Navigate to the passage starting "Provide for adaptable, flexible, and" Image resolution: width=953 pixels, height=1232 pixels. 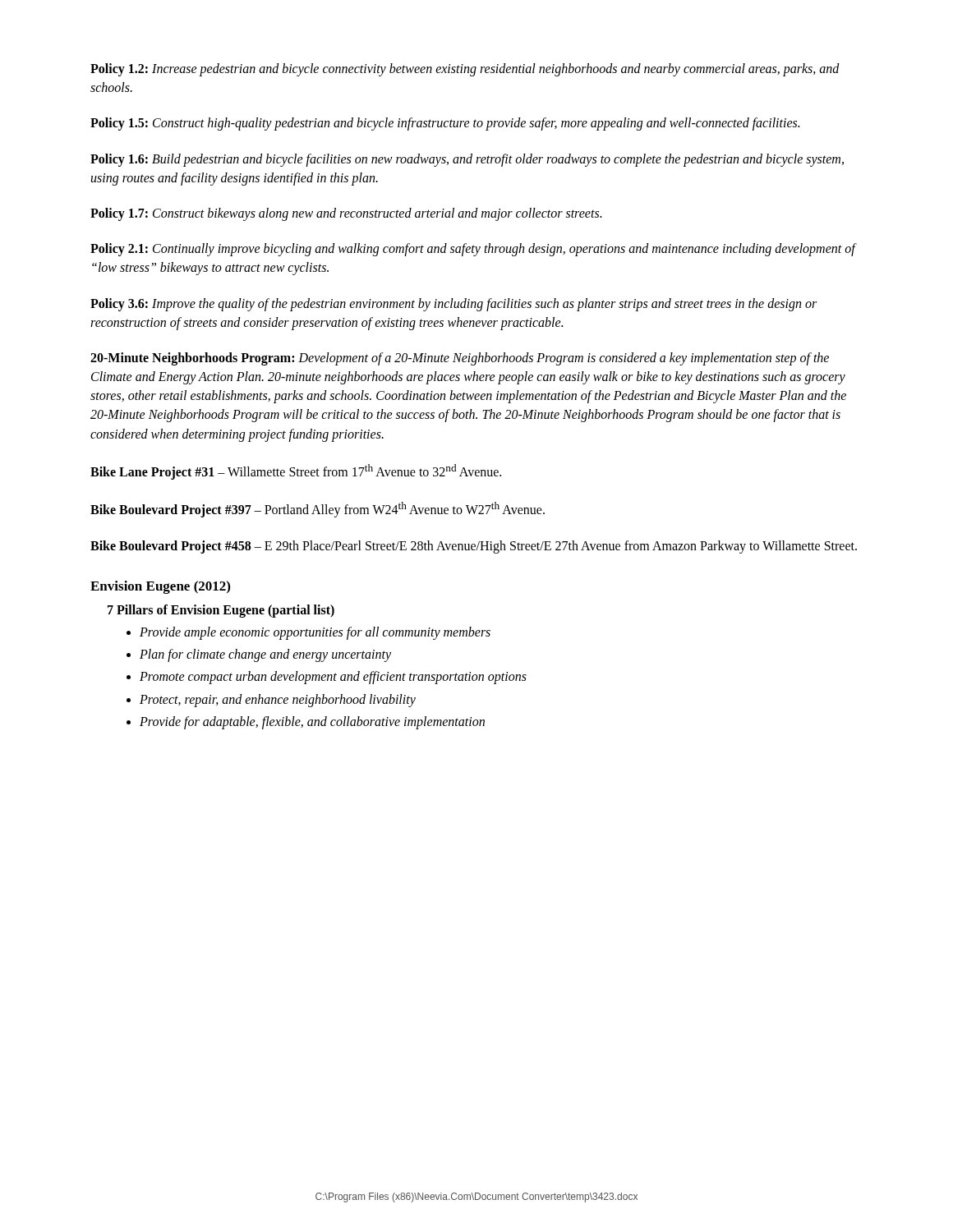(312, 721)
